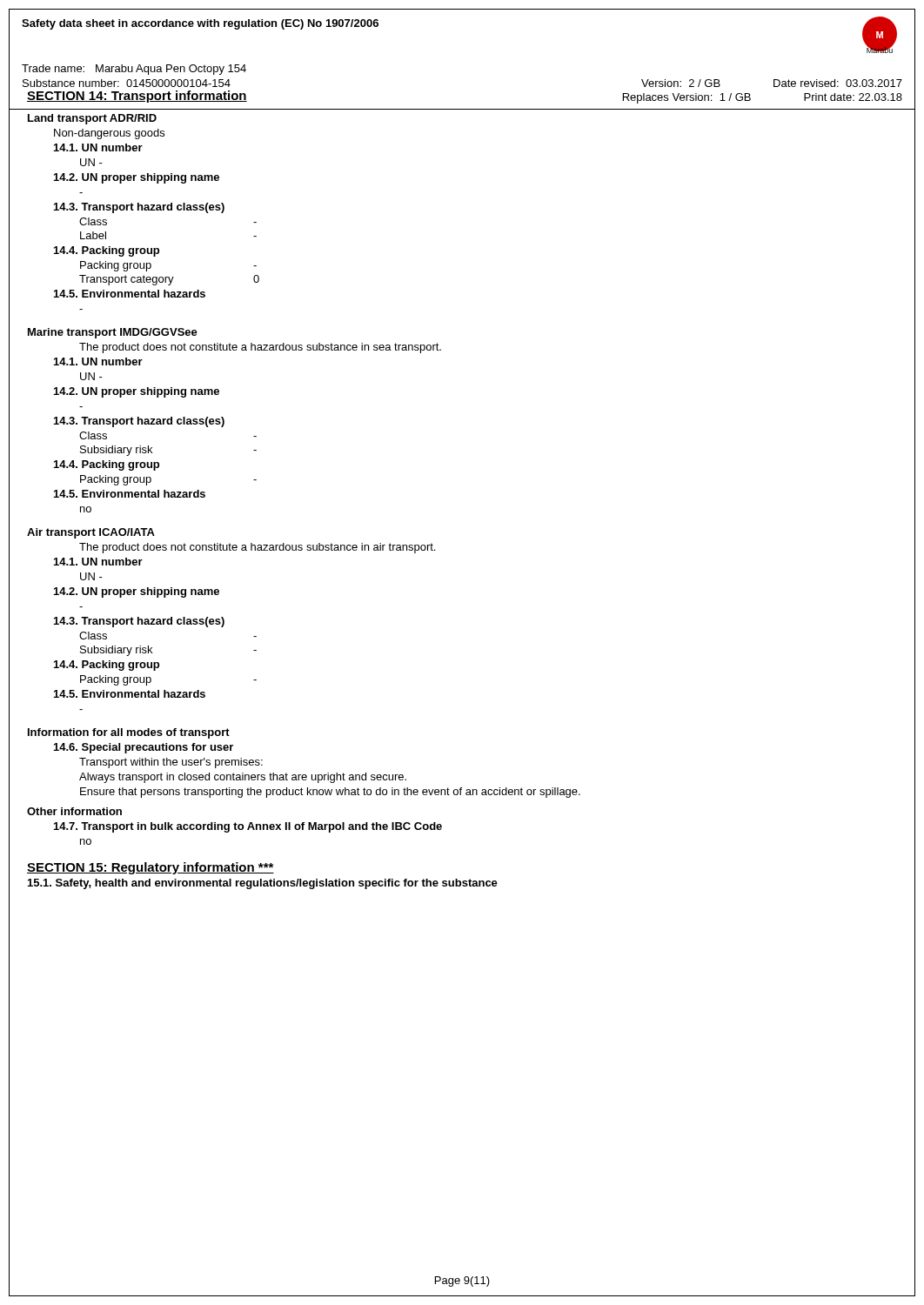Find the text block that says "Air transport ICAO/IATA"
This screenshot has height=1305, width=924.
[91, 533]
